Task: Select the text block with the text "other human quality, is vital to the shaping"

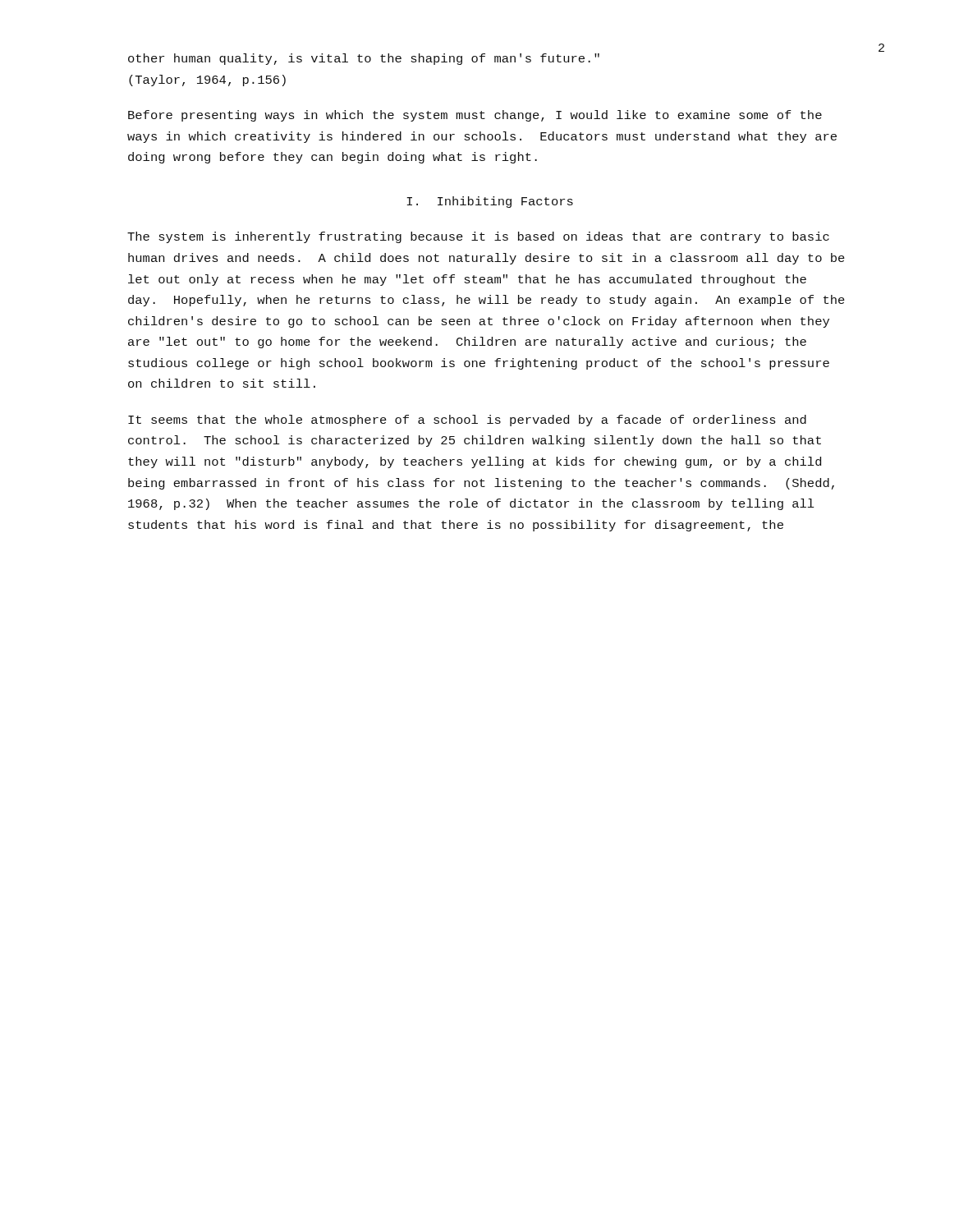Action: [x=490, y=70]
